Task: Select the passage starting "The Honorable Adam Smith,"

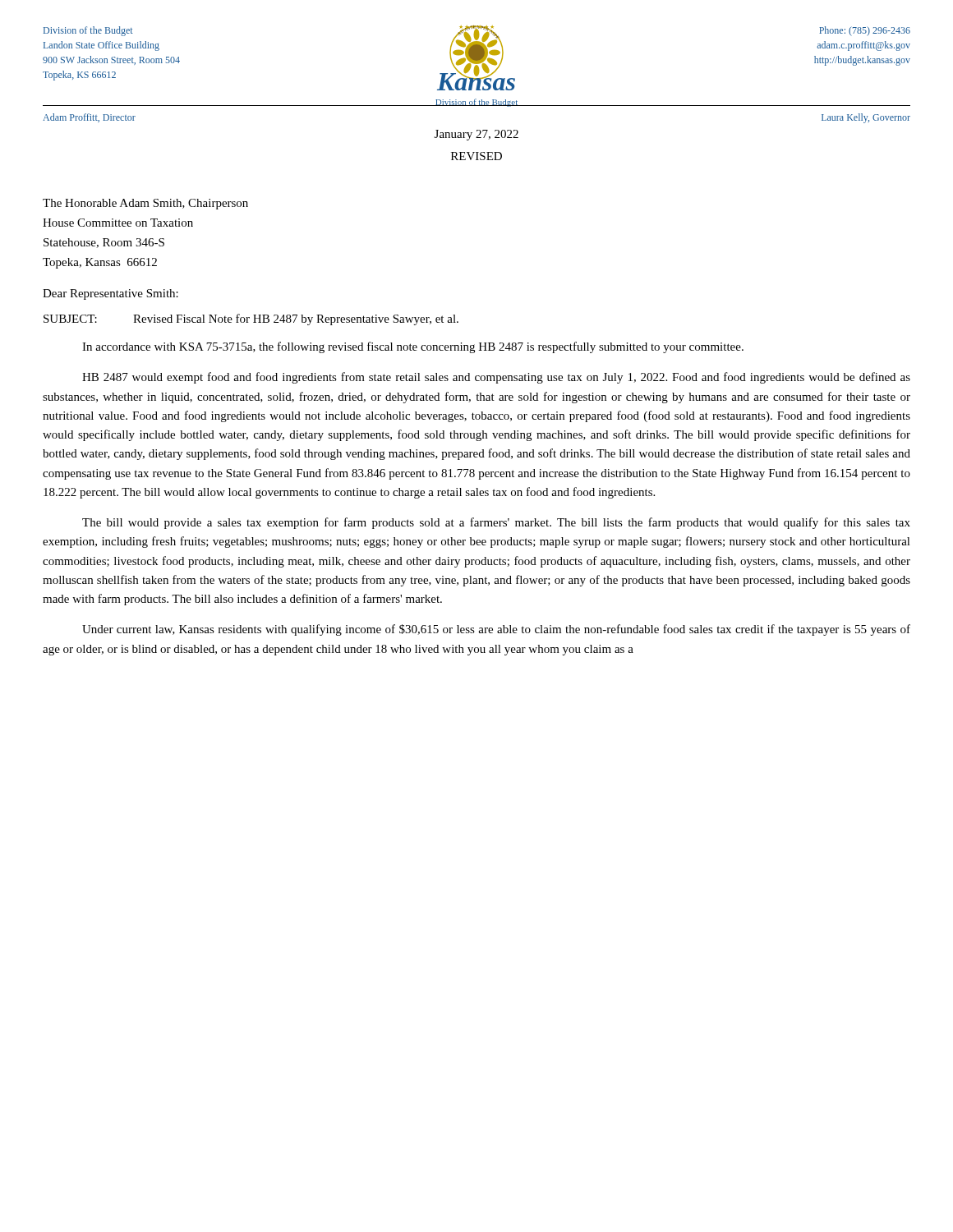Action: [146, 232]
